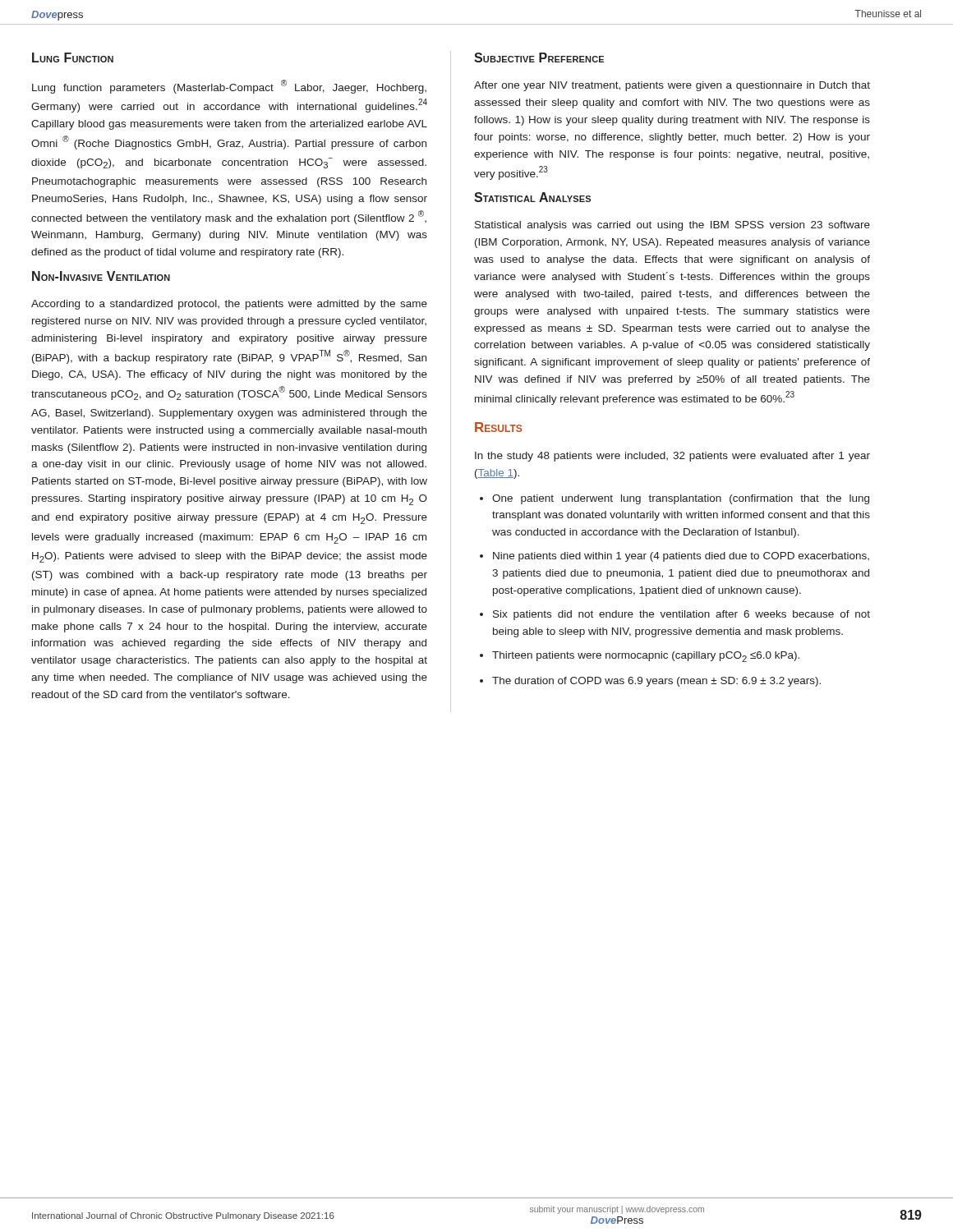This screenshot has height=1232, width=953.
Task: Click on the passage starting "Thirteen patients were normocapnic (capillary"
Action: pyautogui.click(x=646, y=656)
